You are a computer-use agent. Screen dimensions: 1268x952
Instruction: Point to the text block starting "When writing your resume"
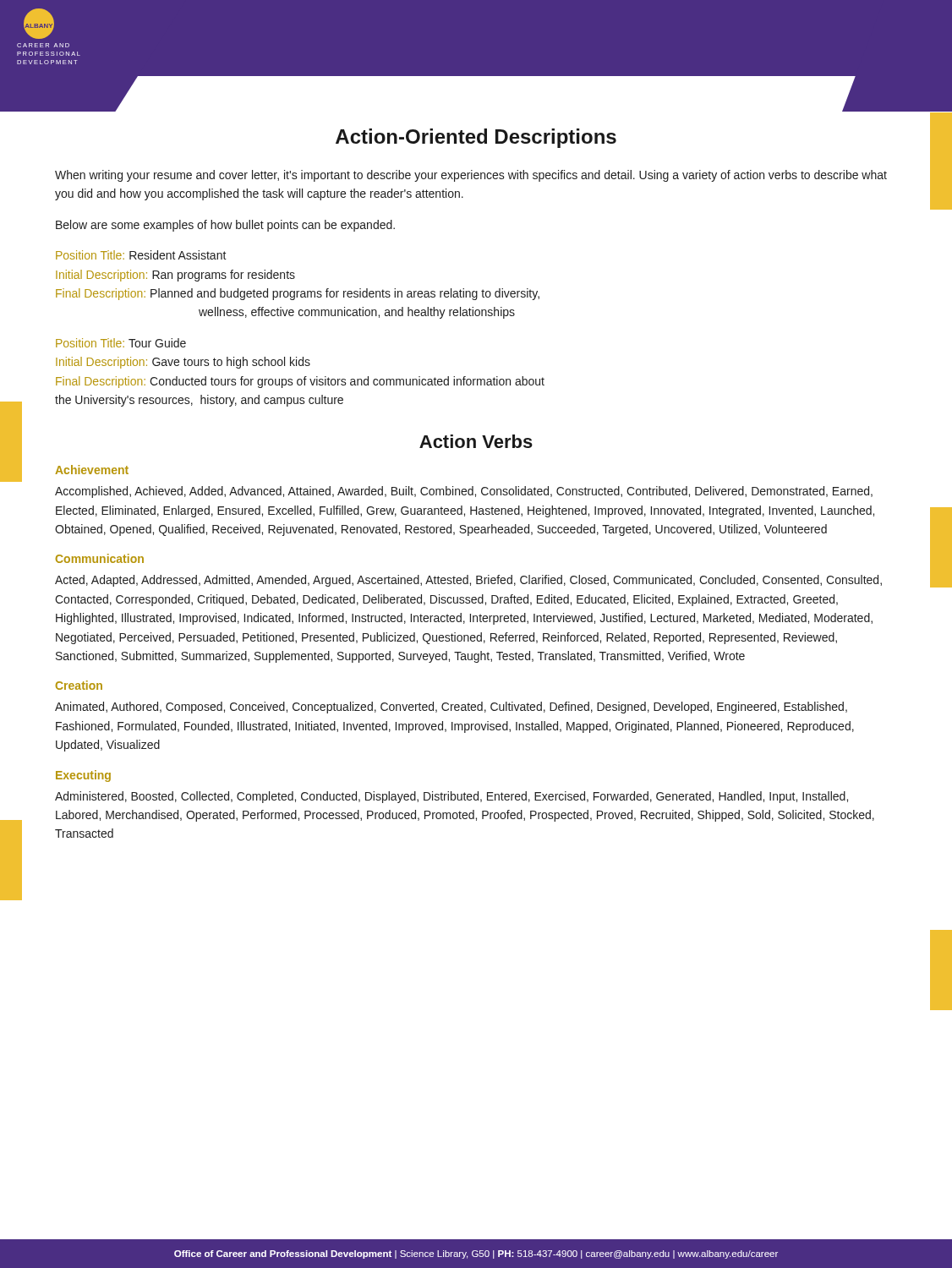pos(471,184)
